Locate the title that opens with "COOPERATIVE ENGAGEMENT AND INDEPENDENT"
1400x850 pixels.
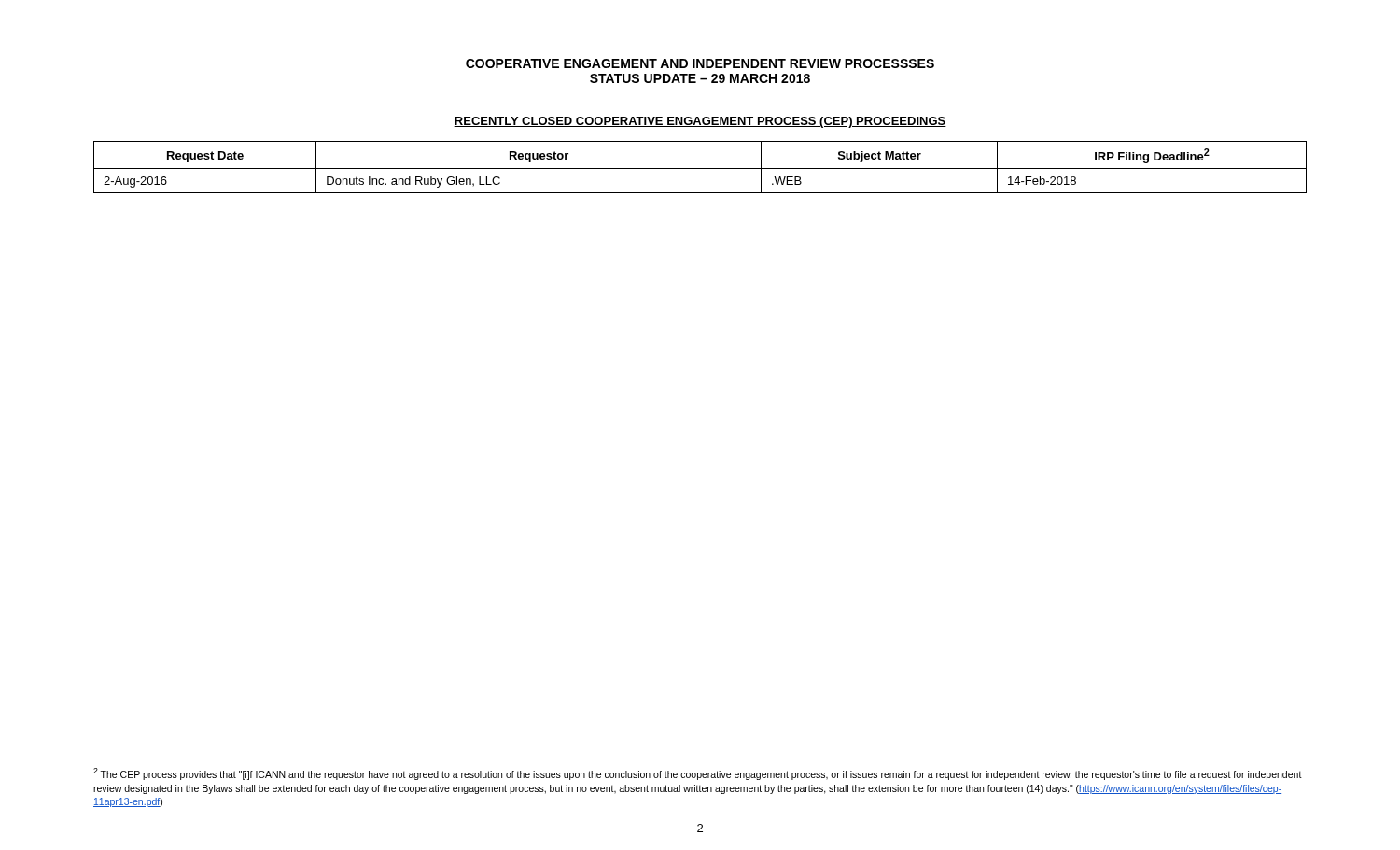tap(700, 71)
